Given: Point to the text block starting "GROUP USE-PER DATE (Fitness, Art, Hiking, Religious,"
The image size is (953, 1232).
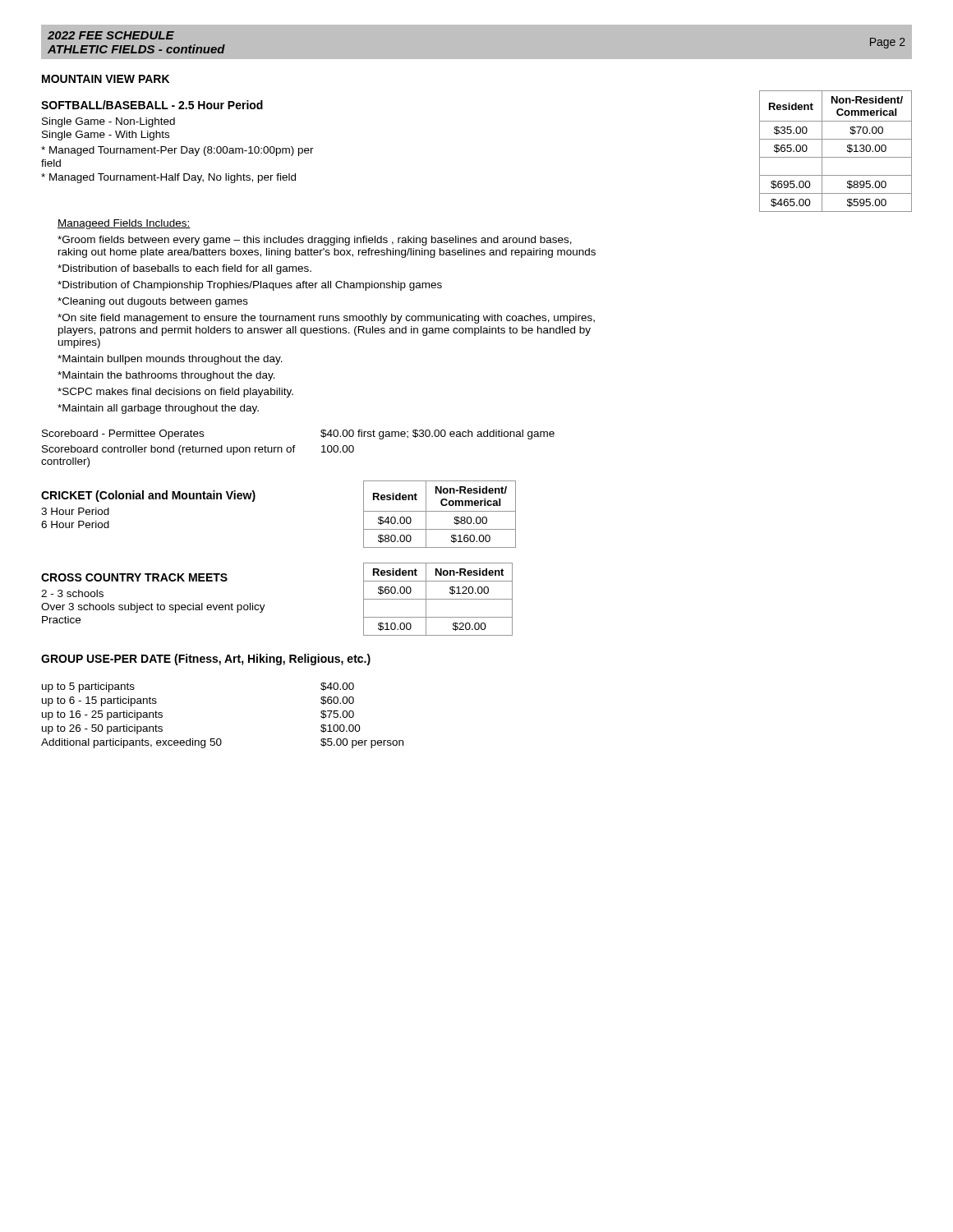Looking at the screenshot, I should pyautogui.click(x=206, y=659).
